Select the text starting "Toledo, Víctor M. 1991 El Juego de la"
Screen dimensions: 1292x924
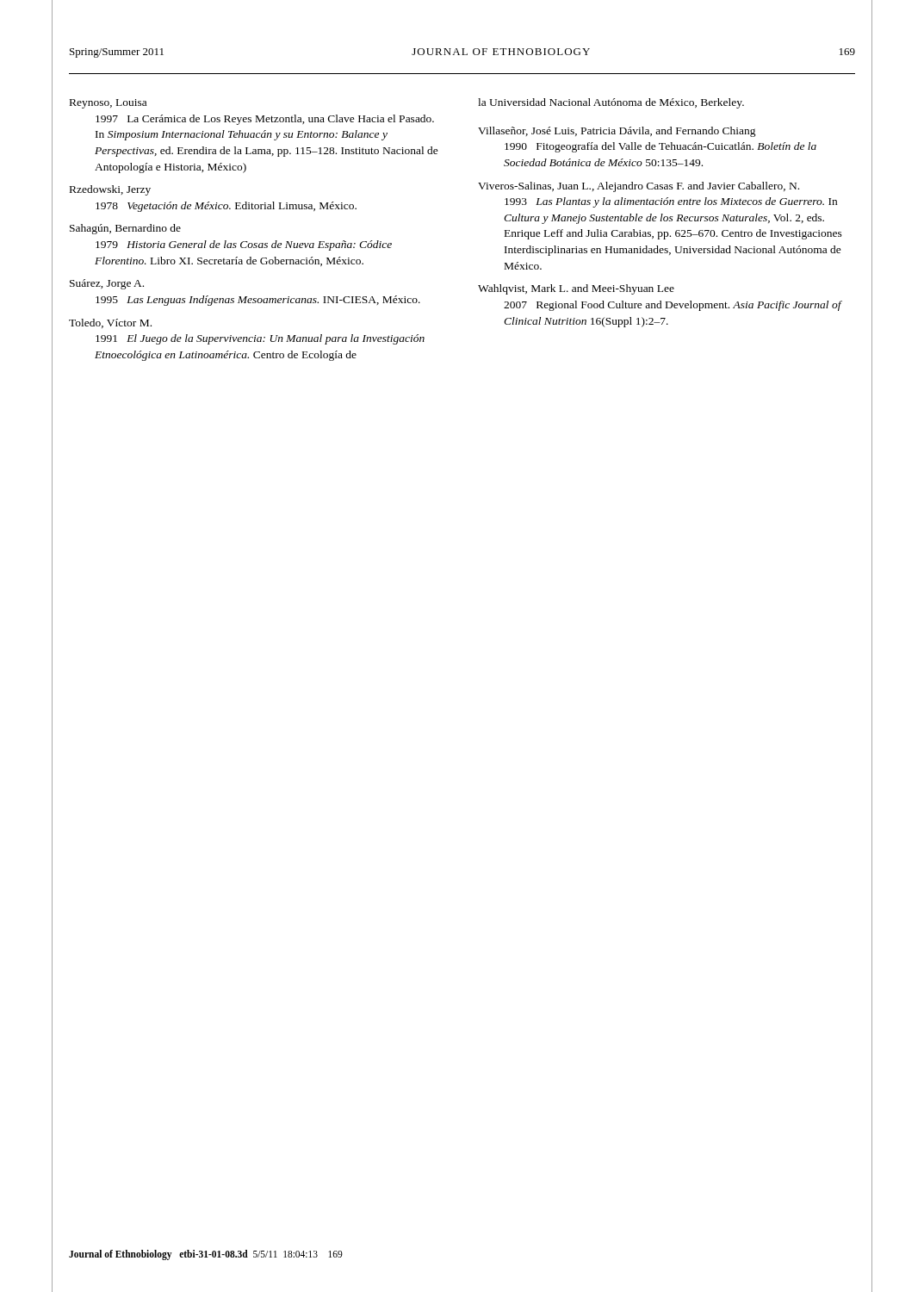[x=256, y=339]
